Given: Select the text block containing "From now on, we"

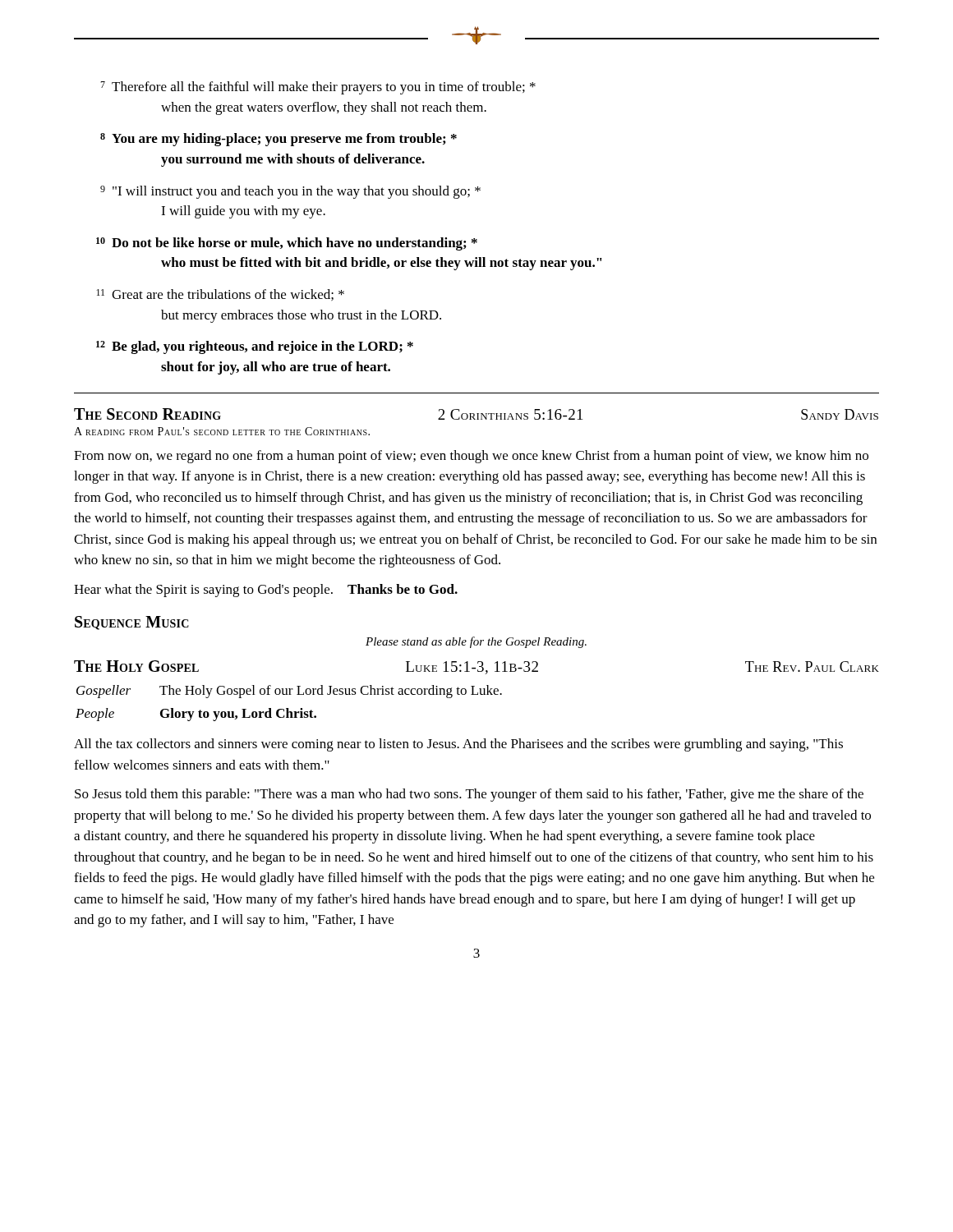Looking at the screenshot, I should click(x=476, y=508).
